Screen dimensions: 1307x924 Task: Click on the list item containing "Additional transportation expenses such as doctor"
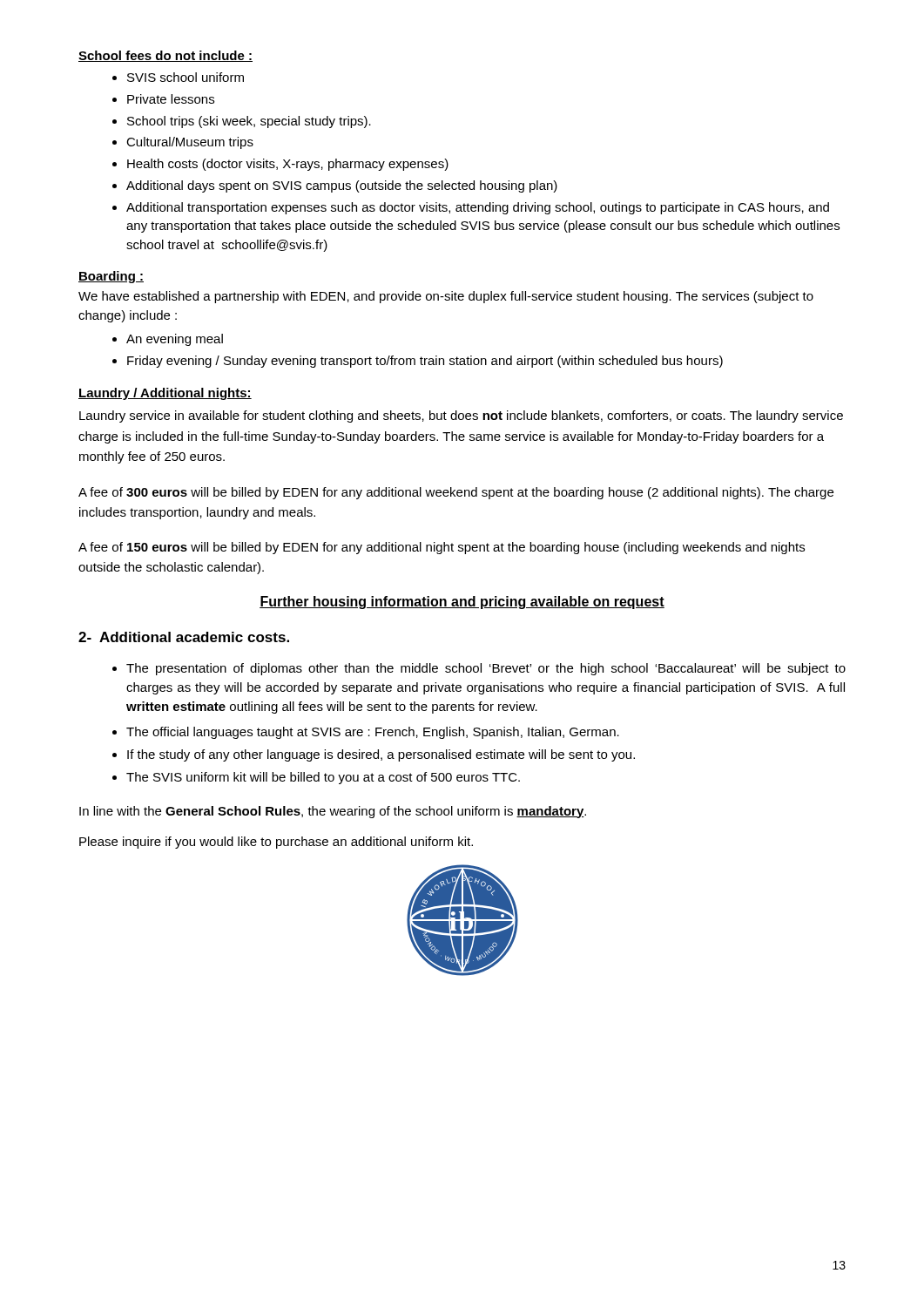[x=483, y=225]
